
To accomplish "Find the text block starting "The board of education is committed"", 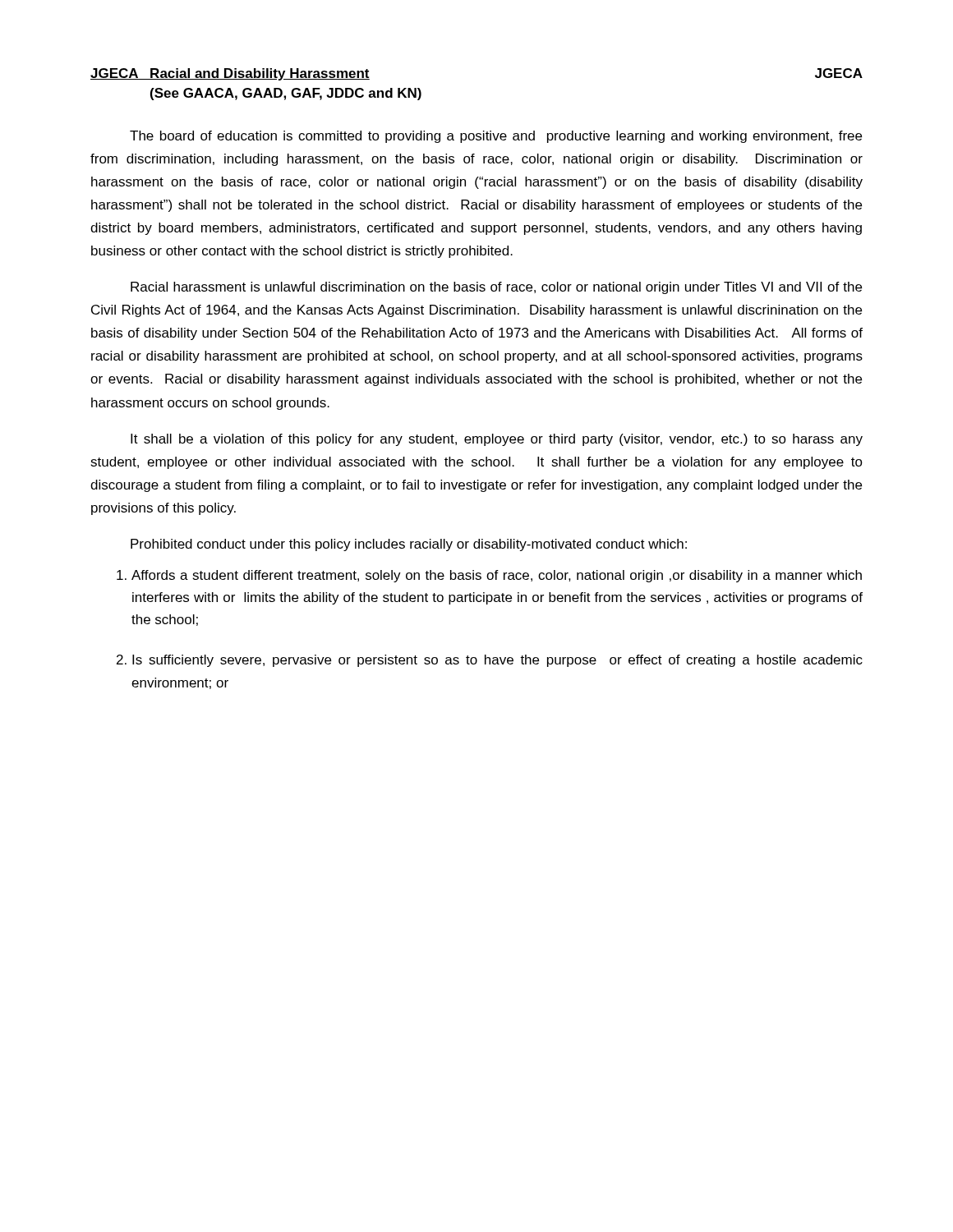I will [x=476, y=194].
